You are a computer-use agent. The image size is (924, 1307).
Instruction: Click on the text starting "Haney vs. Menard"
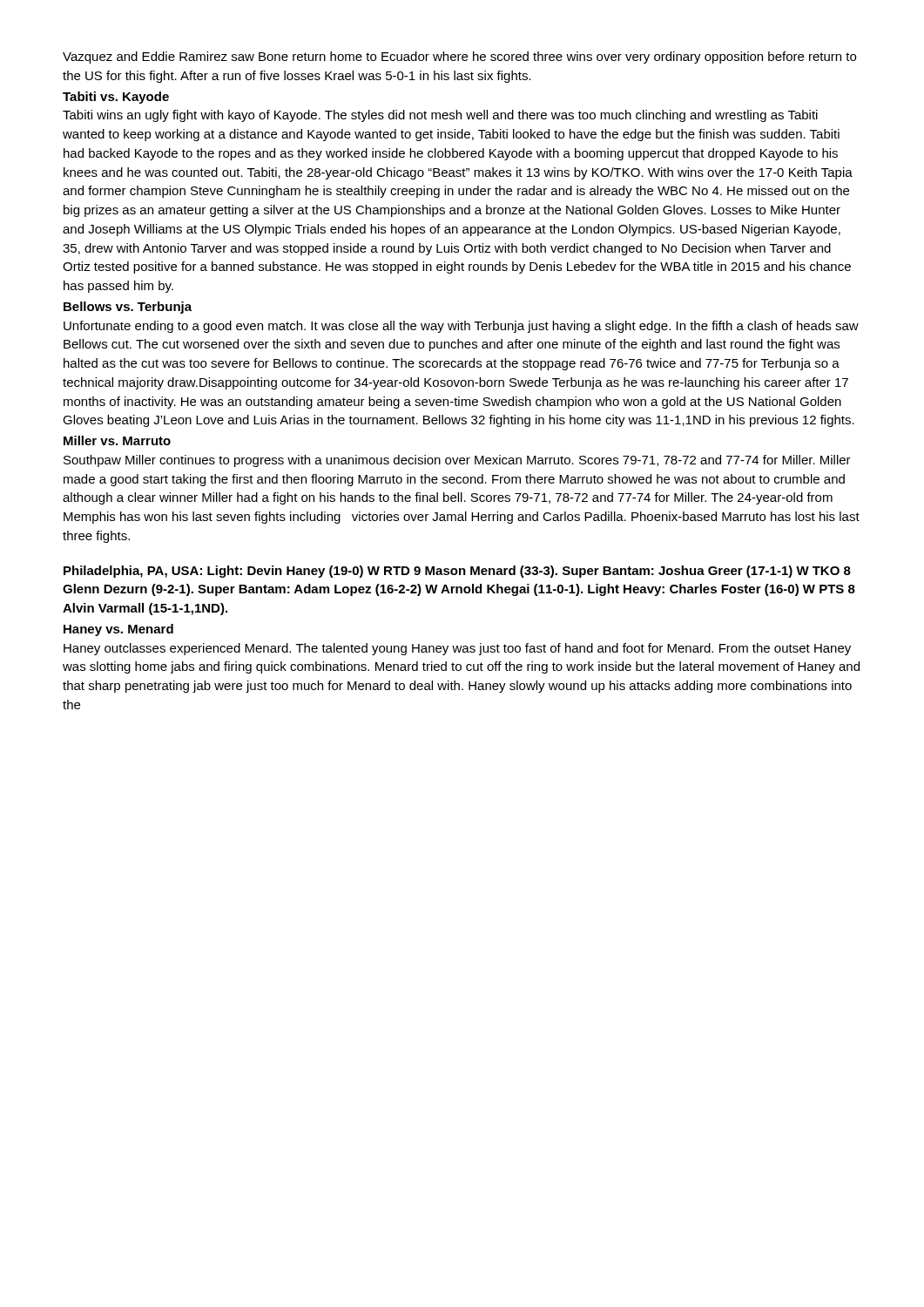[x=118, y=630]
